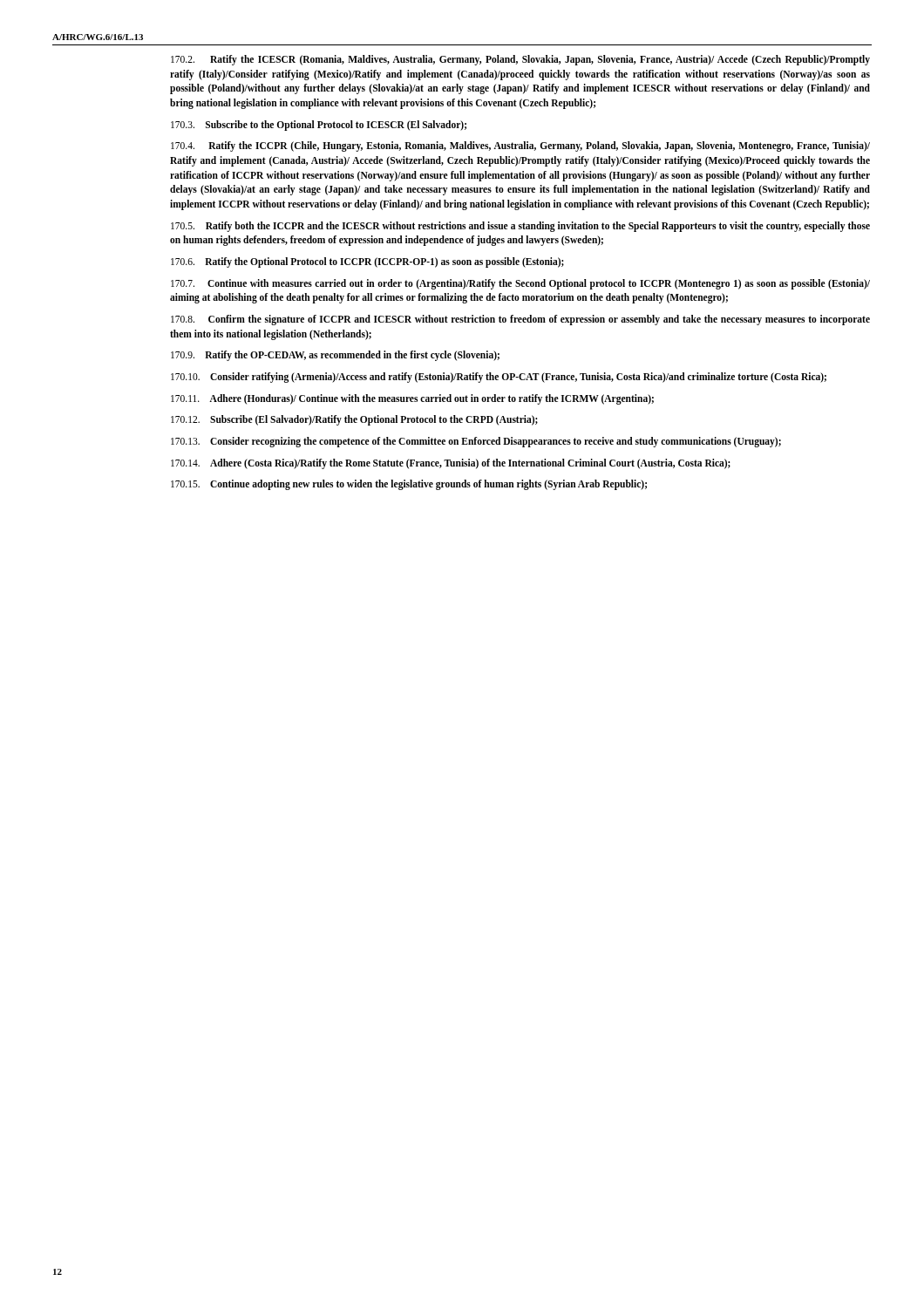This screenshot has width=924, height=1308.
Task: Find the block on this page that starts "13. Consider recognizing the"
Action: coord(476,441)
